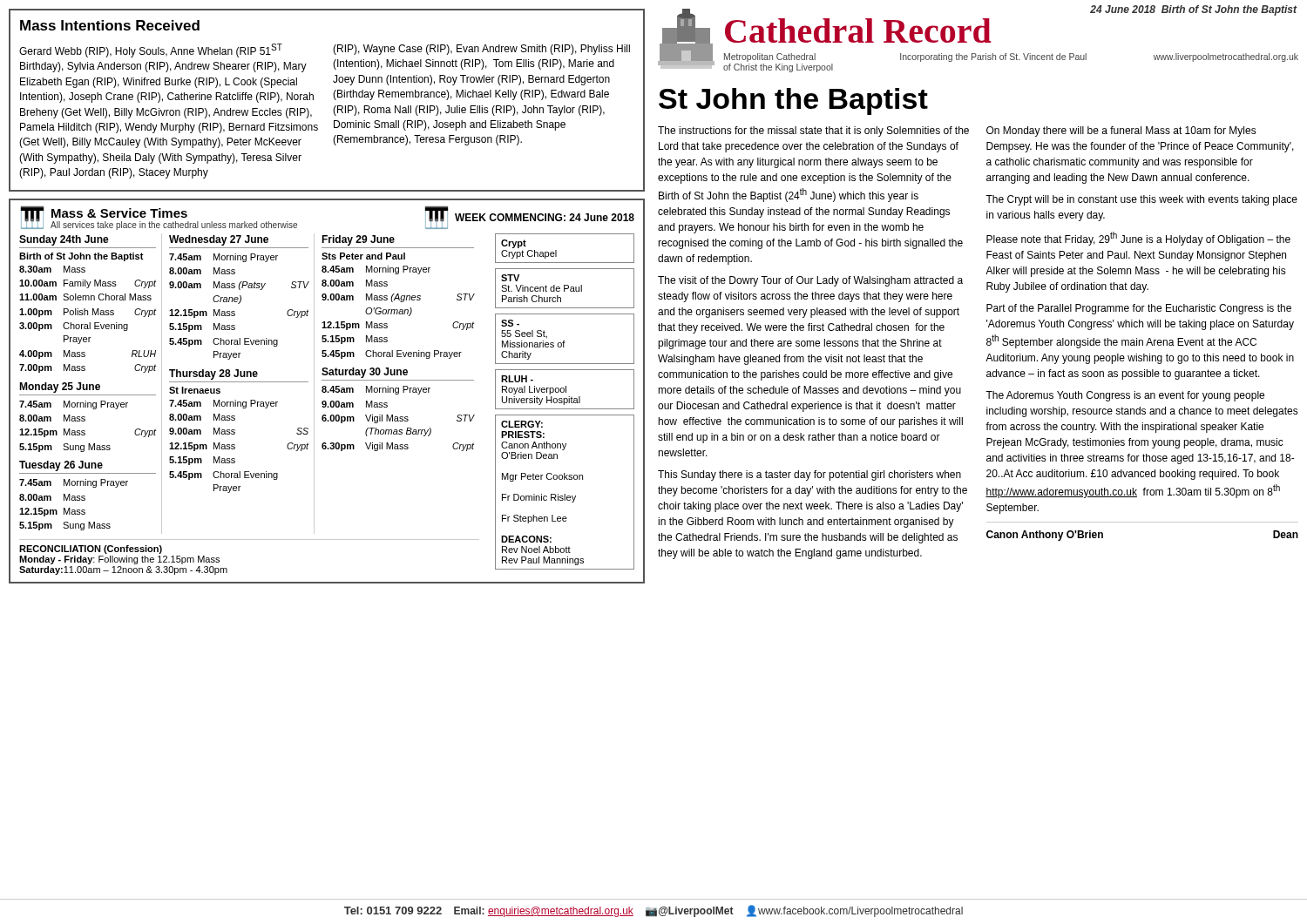Click on the text block containing "CLERGY: PRIESTS: Canon Anthony O'Brien Dean"

565,492
